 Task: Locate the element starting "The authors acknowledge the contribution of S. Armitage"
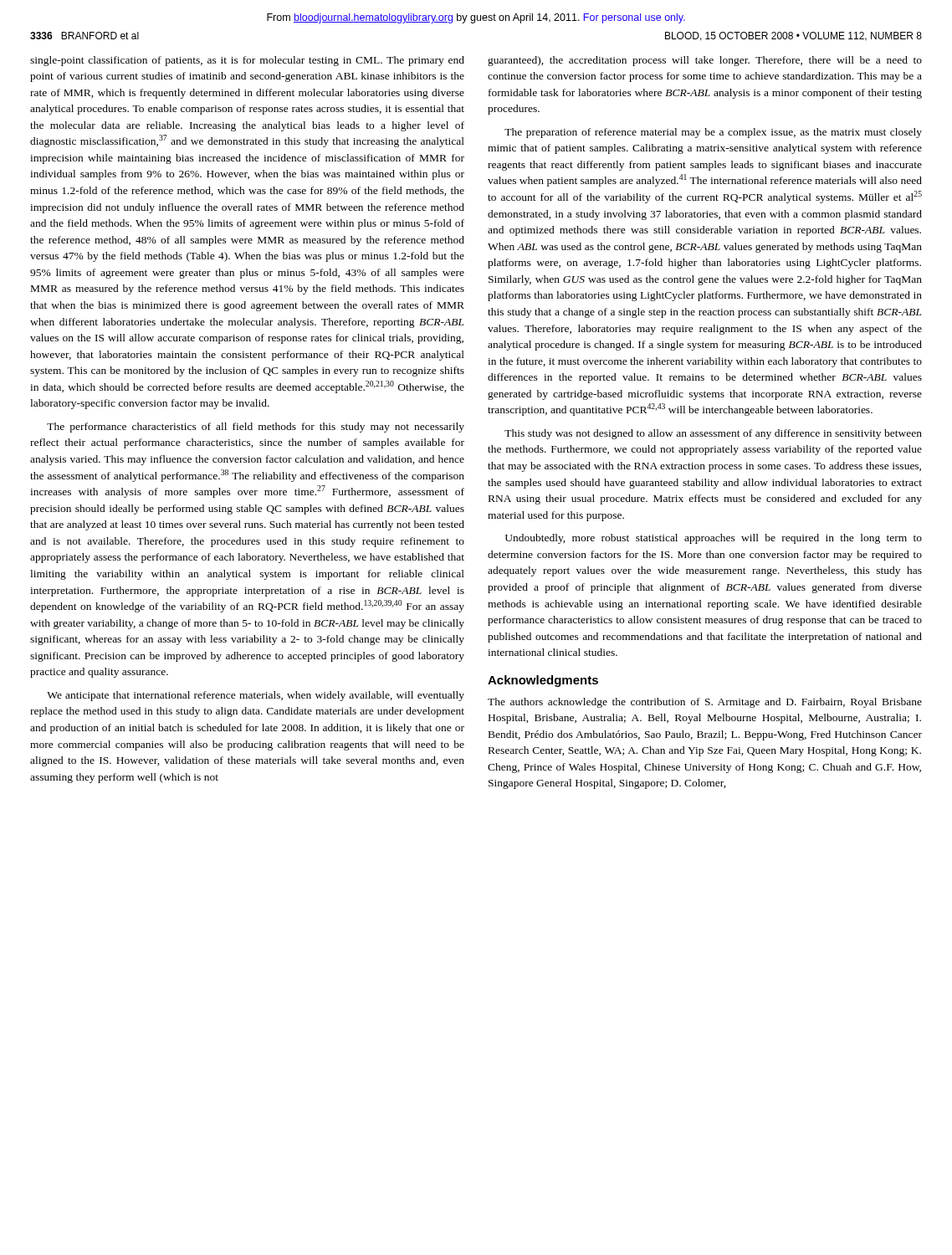[705, 742]
